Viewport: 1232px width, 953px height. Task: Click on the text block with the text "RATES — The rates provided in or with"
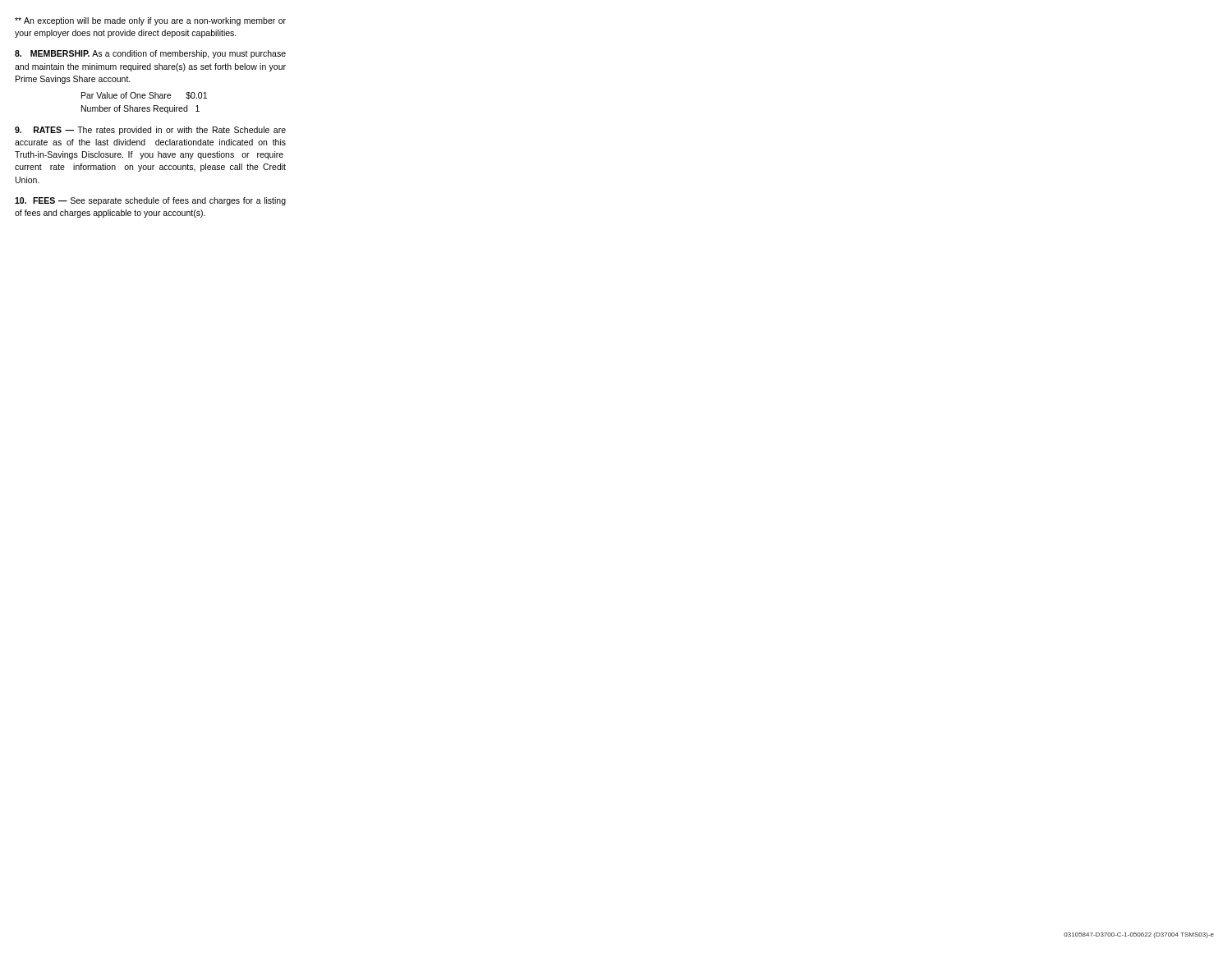(x=150, y=154)
